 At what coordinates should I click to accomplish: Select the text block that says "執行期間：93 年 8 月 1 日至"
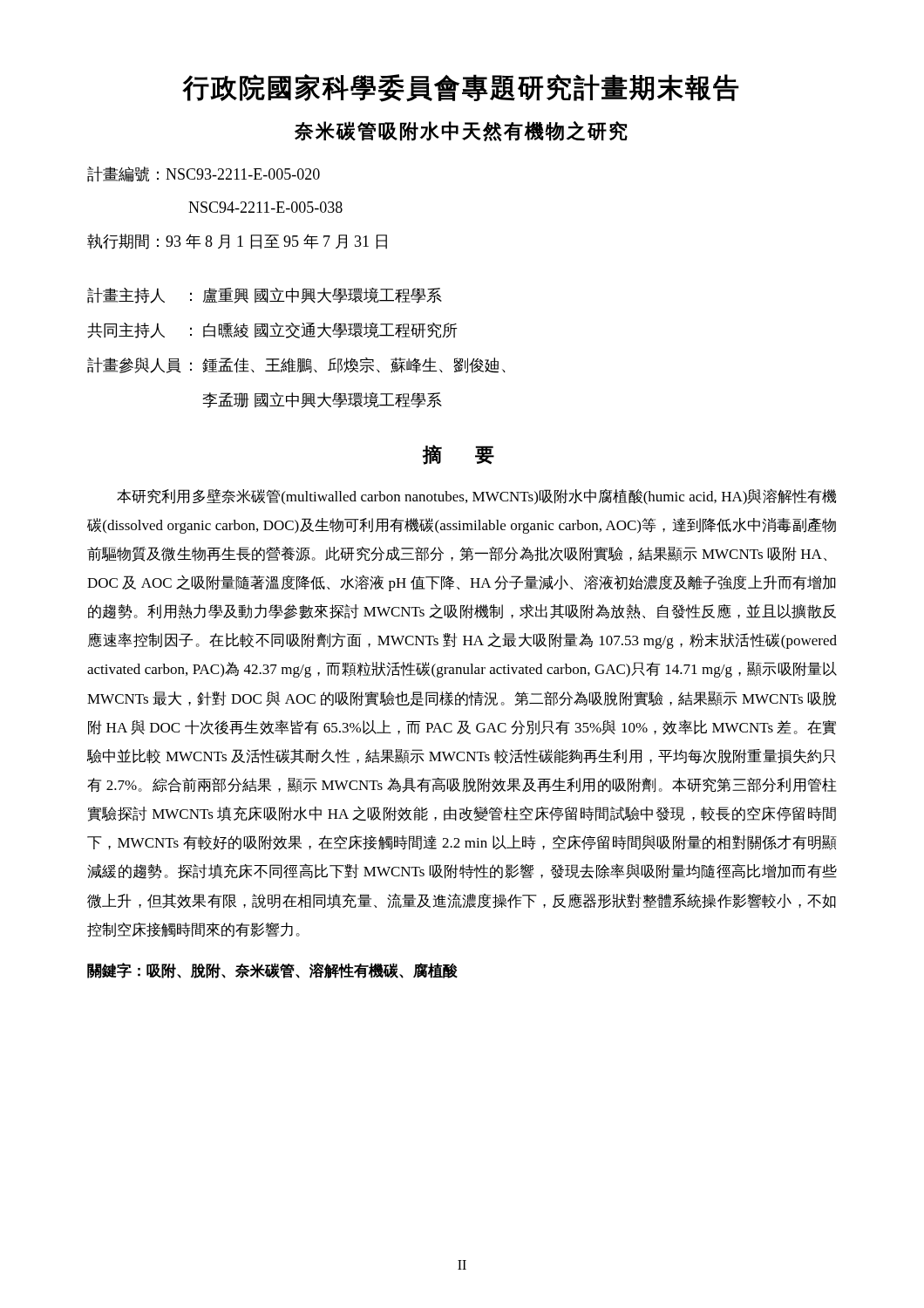pyautogui.click(x=238, y=241)
